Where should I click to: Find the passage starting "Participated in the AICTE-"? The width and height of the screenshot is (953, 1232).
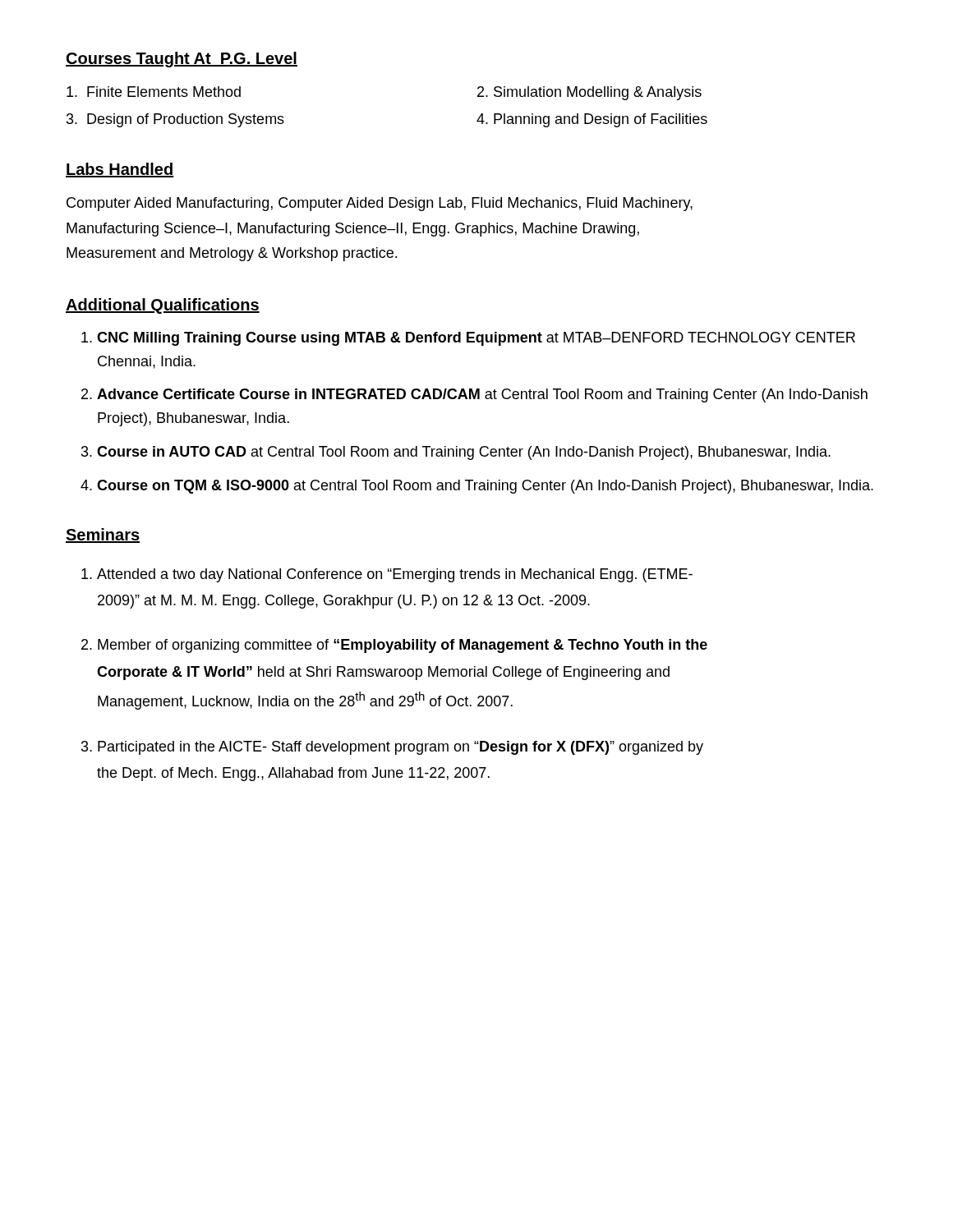pos(400,759)
